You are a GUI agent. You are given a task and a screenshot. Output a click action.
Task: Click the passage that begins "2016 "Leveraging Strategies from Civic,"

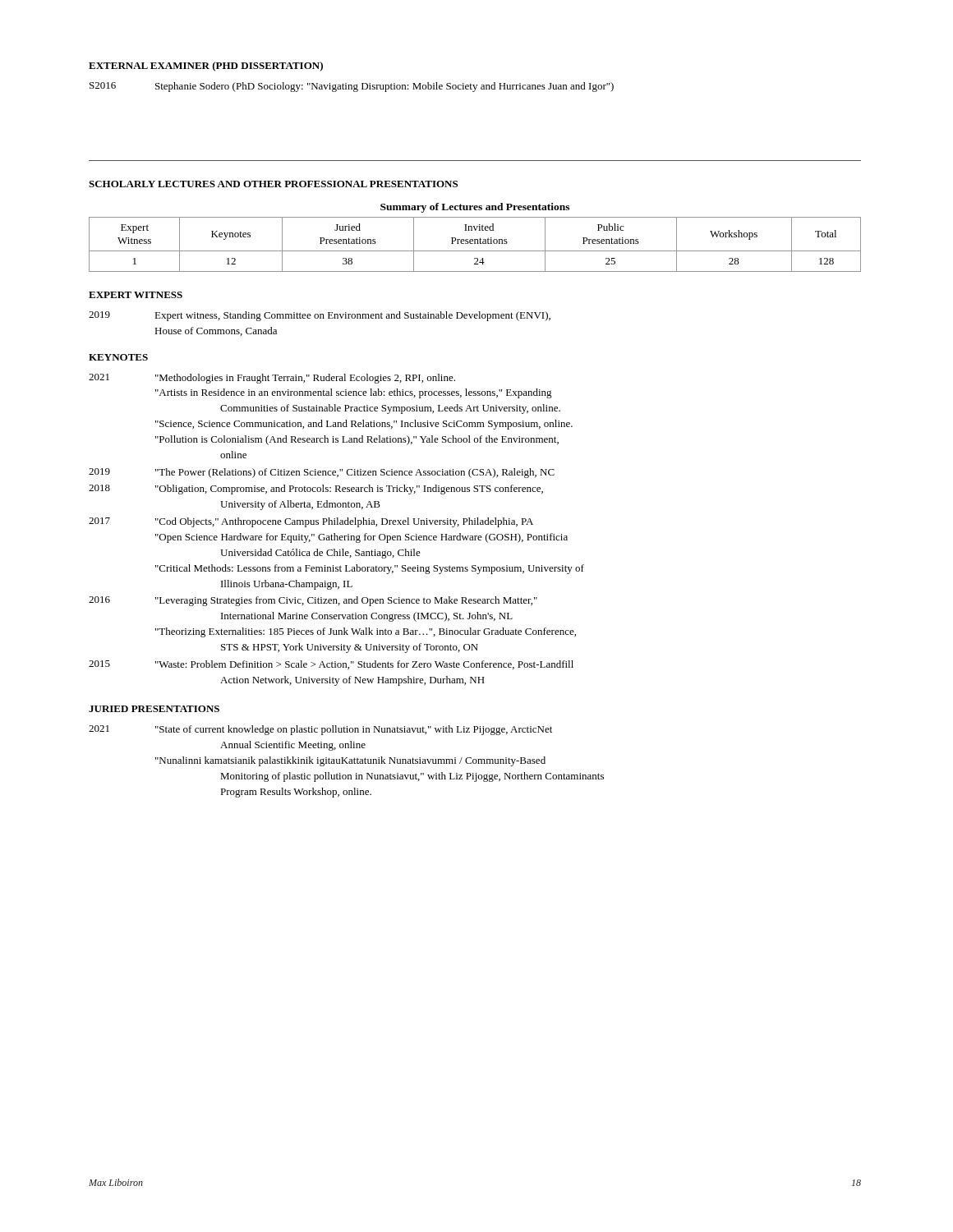point(475,624)
